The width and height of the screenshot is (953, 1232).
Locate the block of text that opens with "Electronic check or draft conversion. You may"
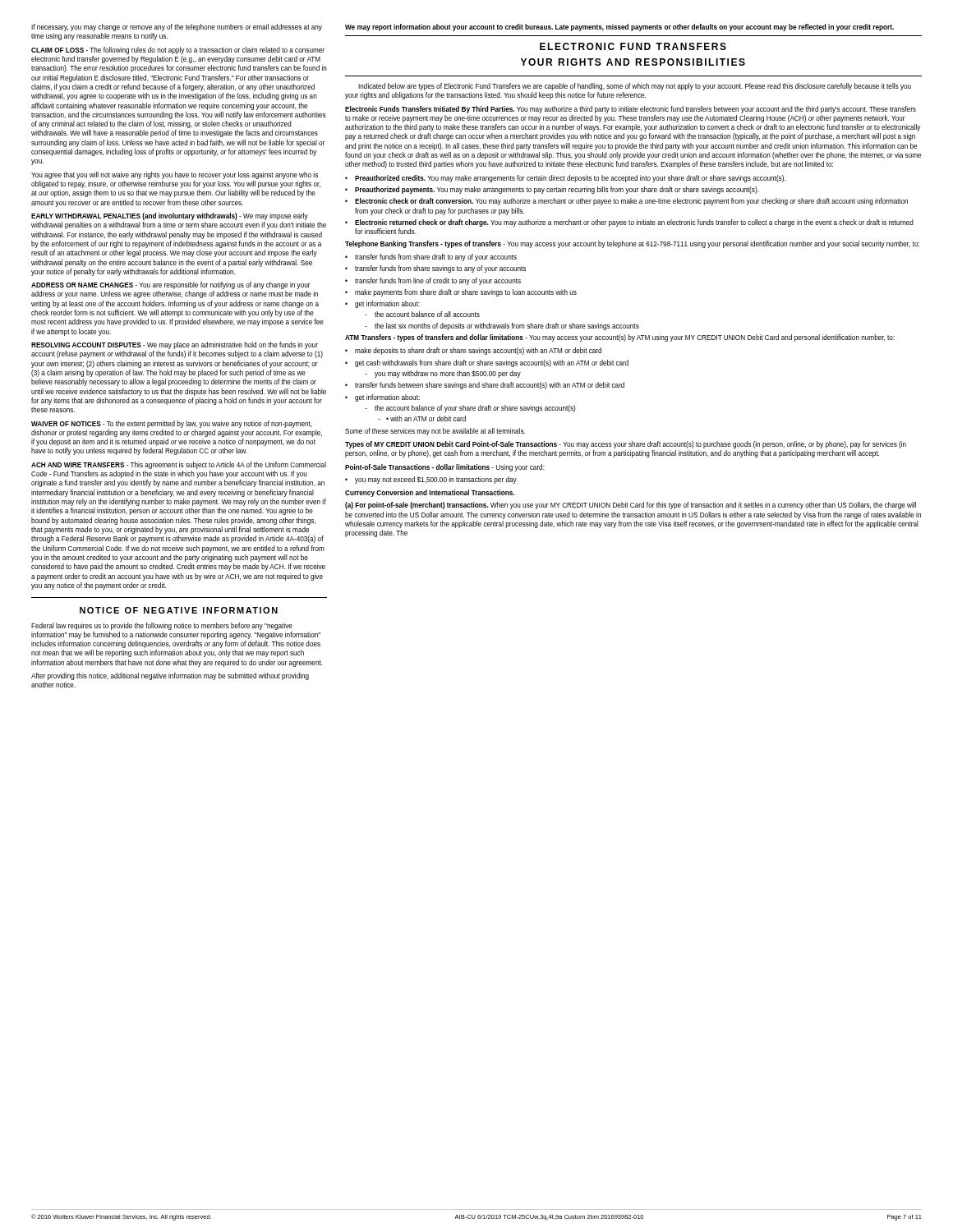coord(633,207)
